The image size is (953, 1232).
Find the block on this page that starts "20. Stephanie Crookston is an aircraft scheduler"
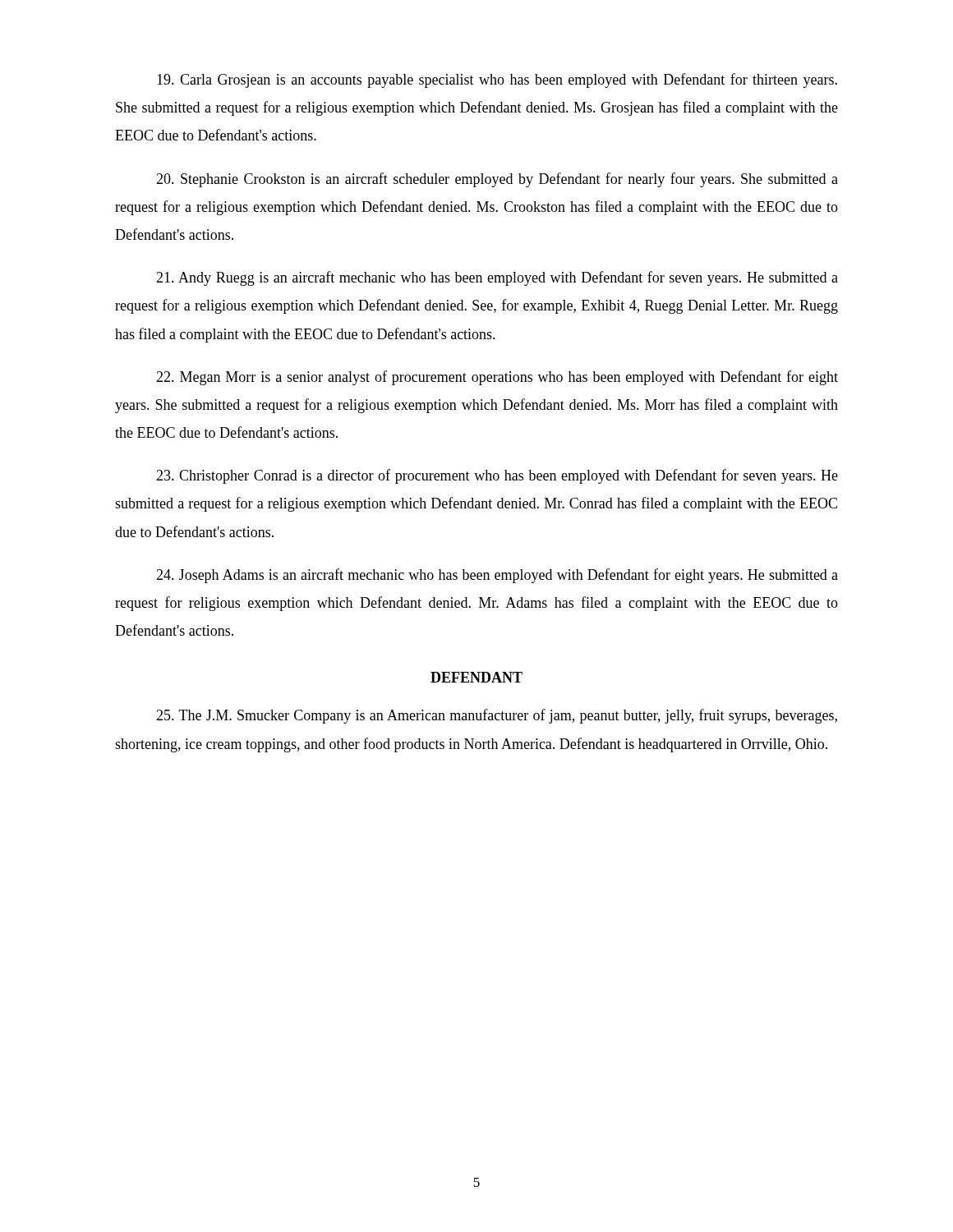click(476, 207)
